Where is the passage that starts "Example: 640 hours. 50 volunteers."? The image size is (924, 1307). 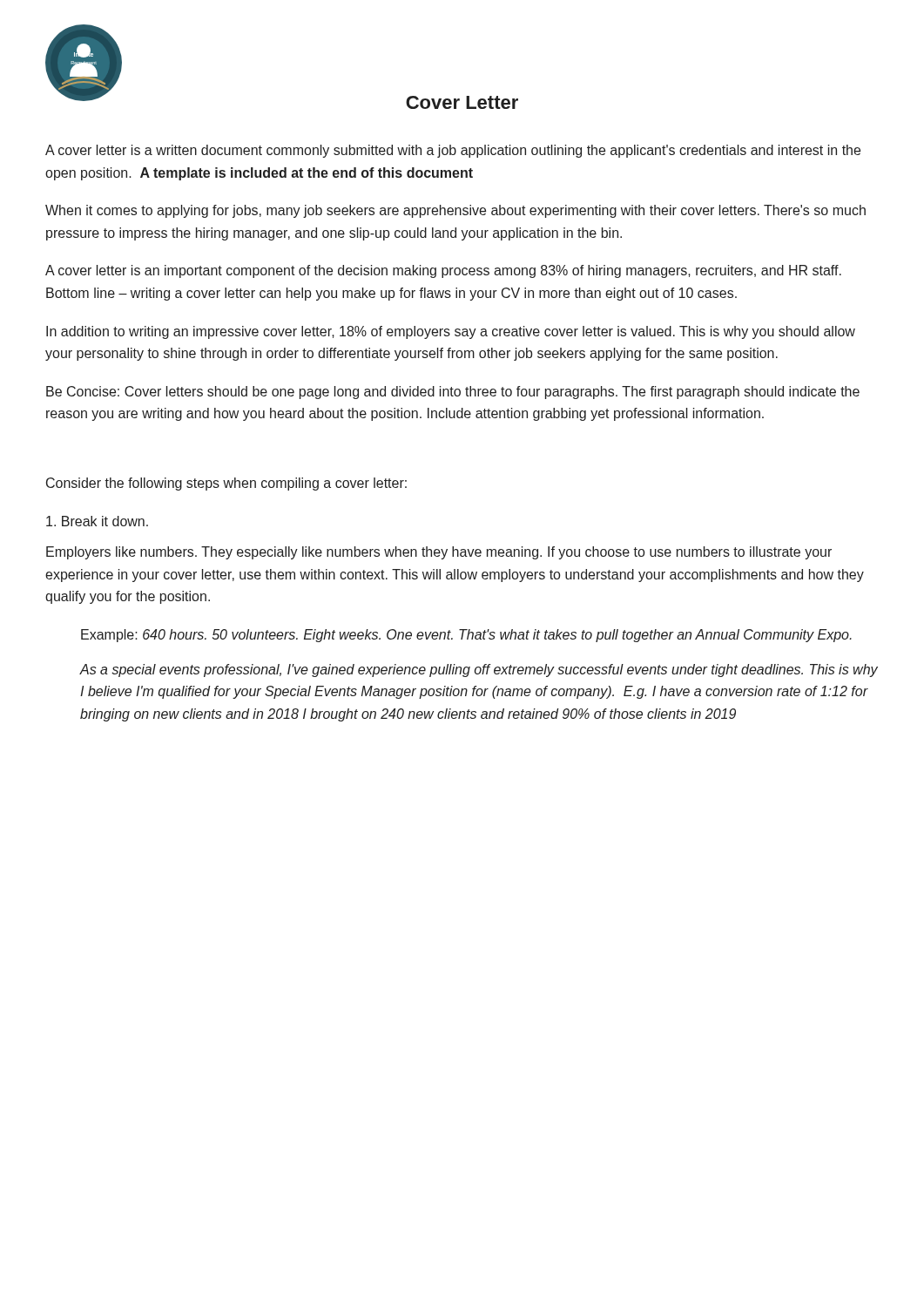(467, 635)
